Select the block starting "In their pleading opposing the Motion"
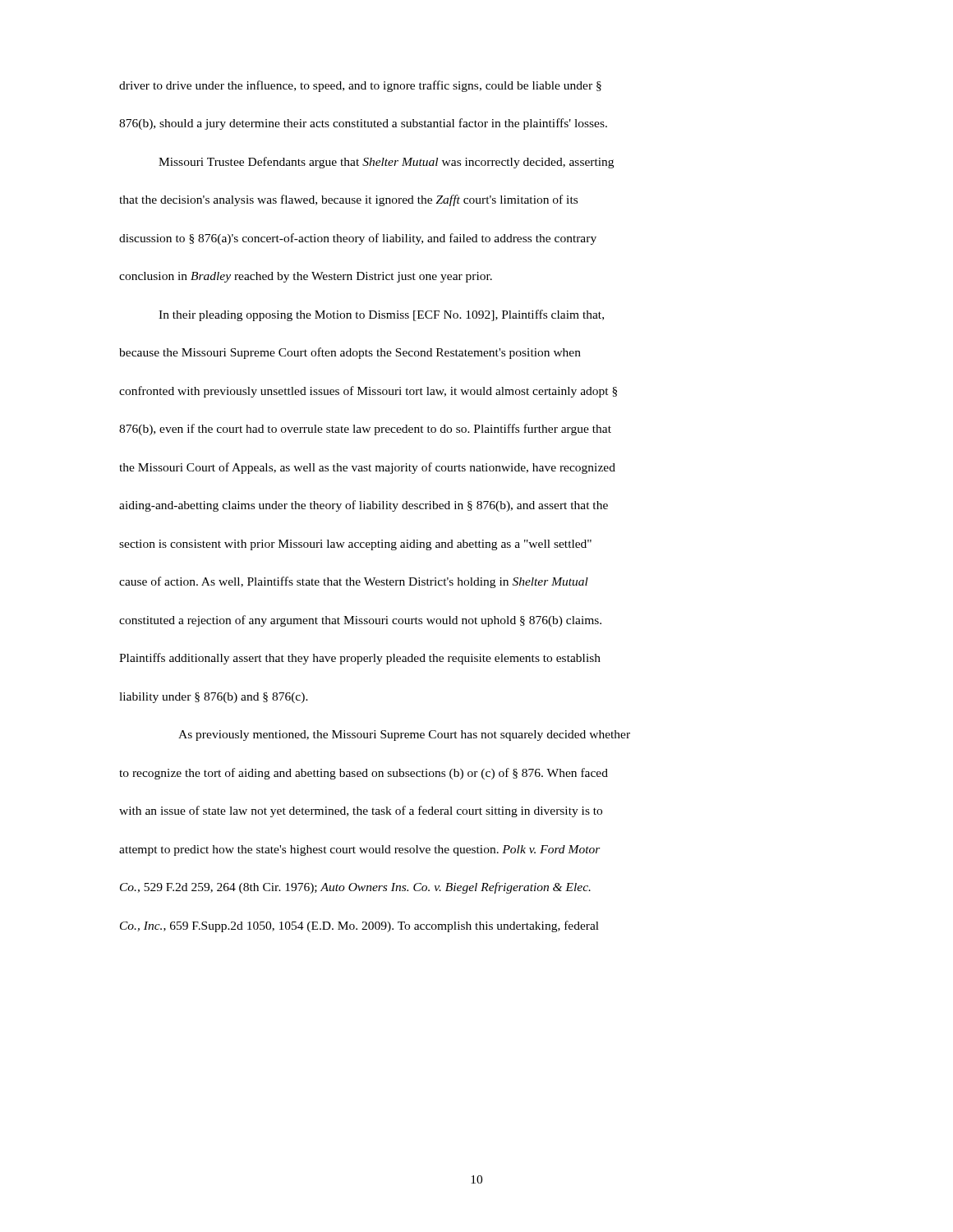Viewport: 953px width, 1232px height. [x=476, y=505]
